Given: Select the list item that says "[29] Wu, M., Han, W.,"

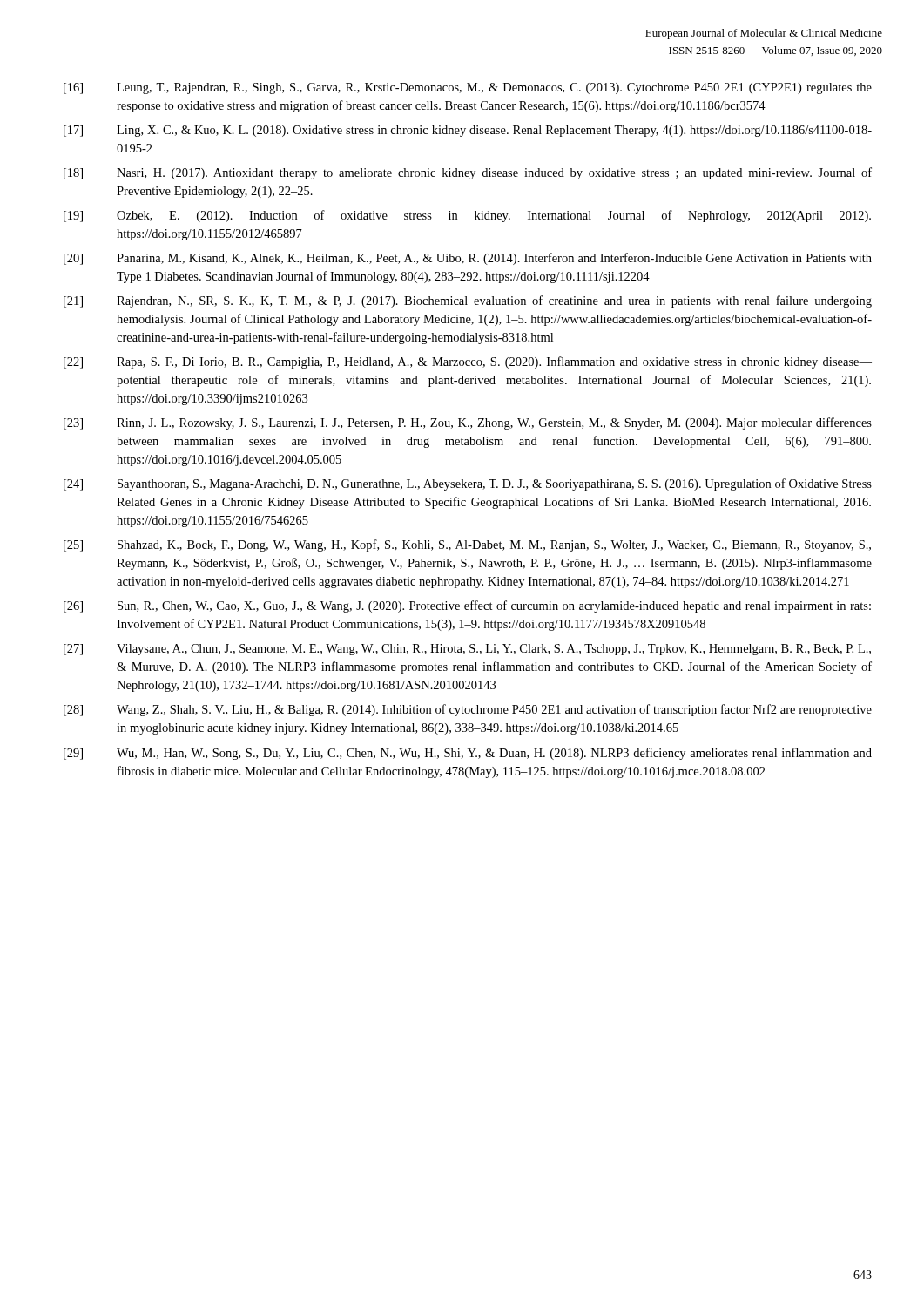Looking at the screenshot, I should click(x=467, y=762).
